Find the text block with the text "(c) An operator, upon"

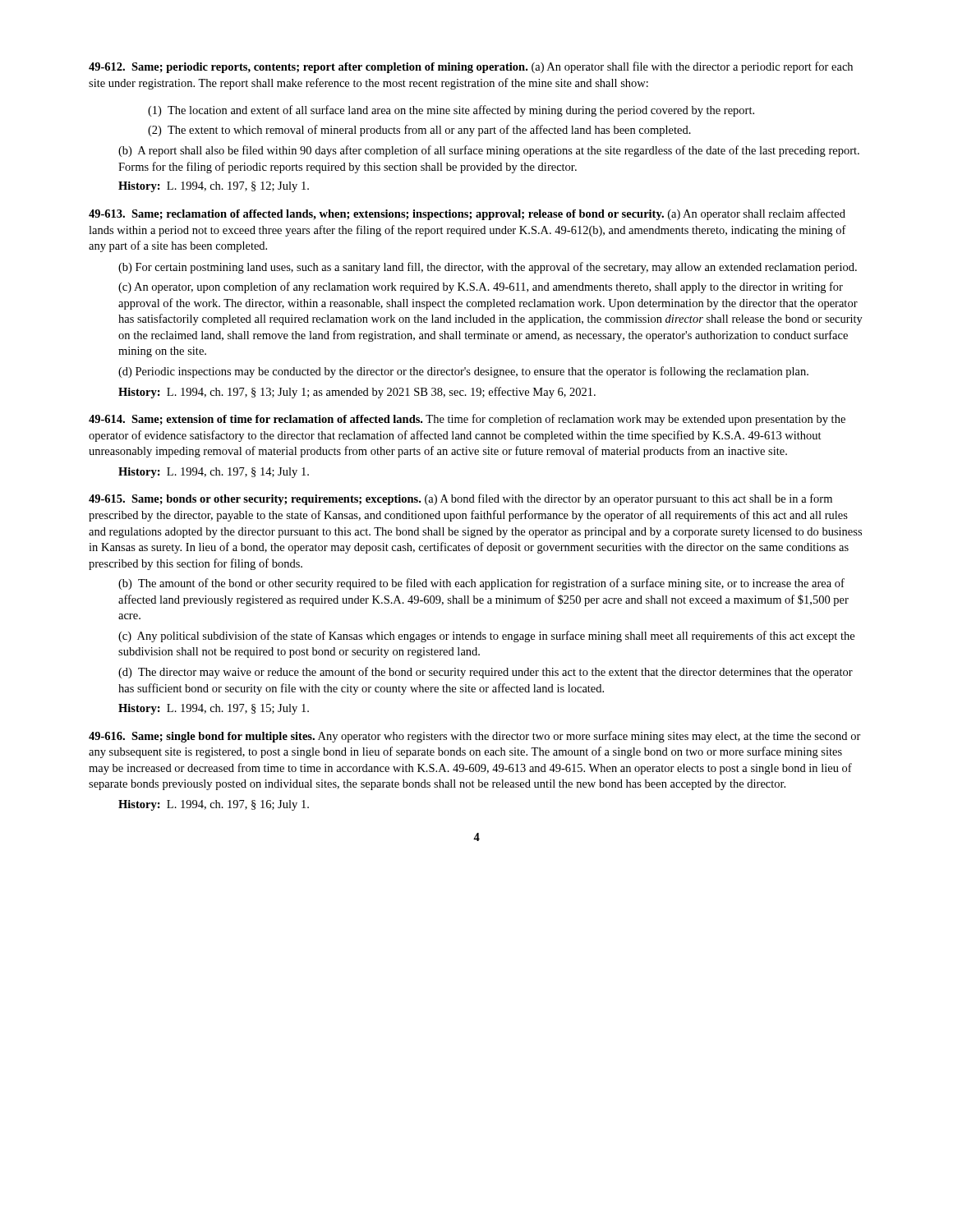point(491,320)
